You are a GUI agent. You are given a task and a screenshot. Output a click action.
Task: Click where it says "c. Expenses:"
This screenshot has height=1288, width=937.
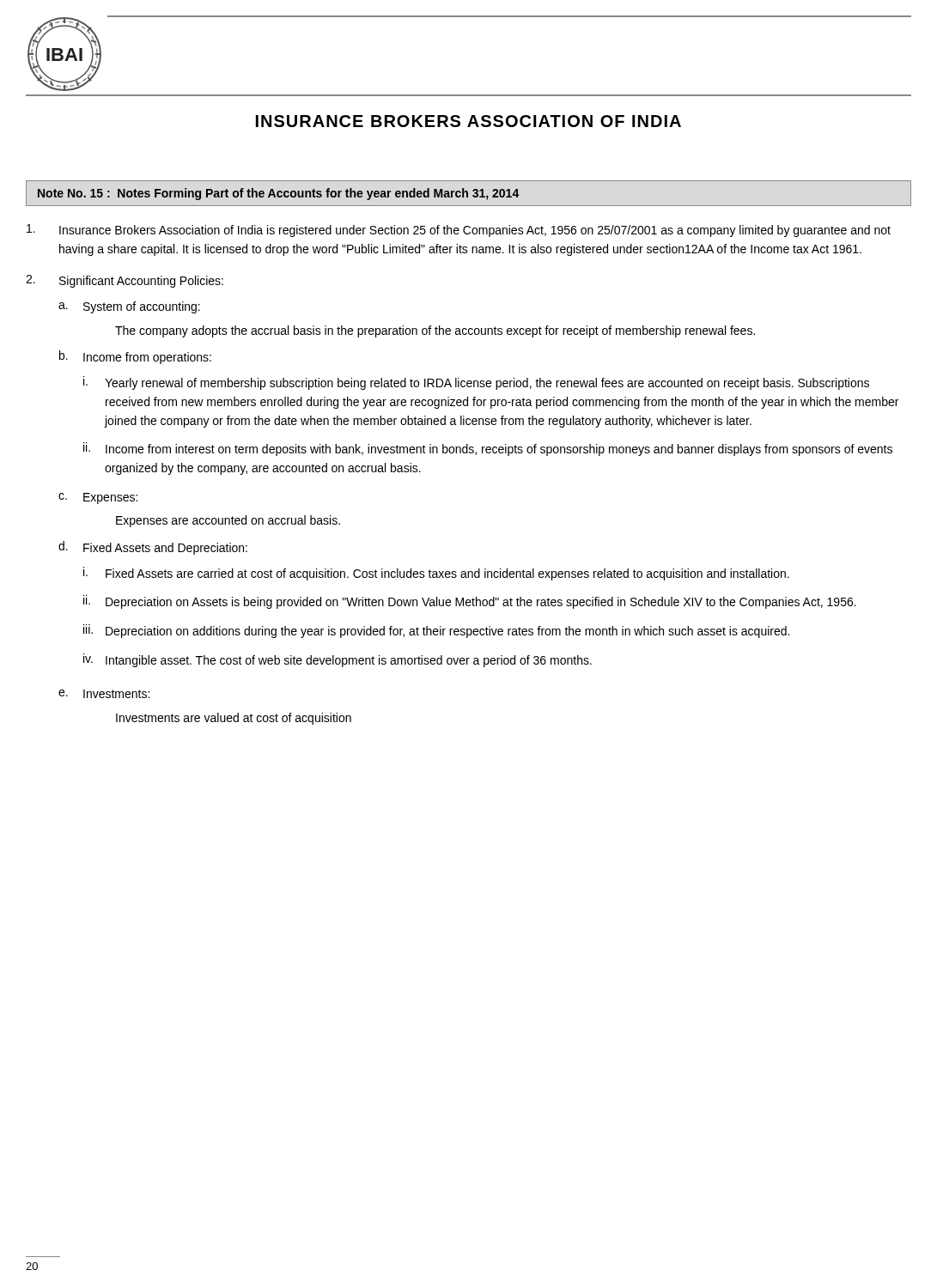[98, 498]
